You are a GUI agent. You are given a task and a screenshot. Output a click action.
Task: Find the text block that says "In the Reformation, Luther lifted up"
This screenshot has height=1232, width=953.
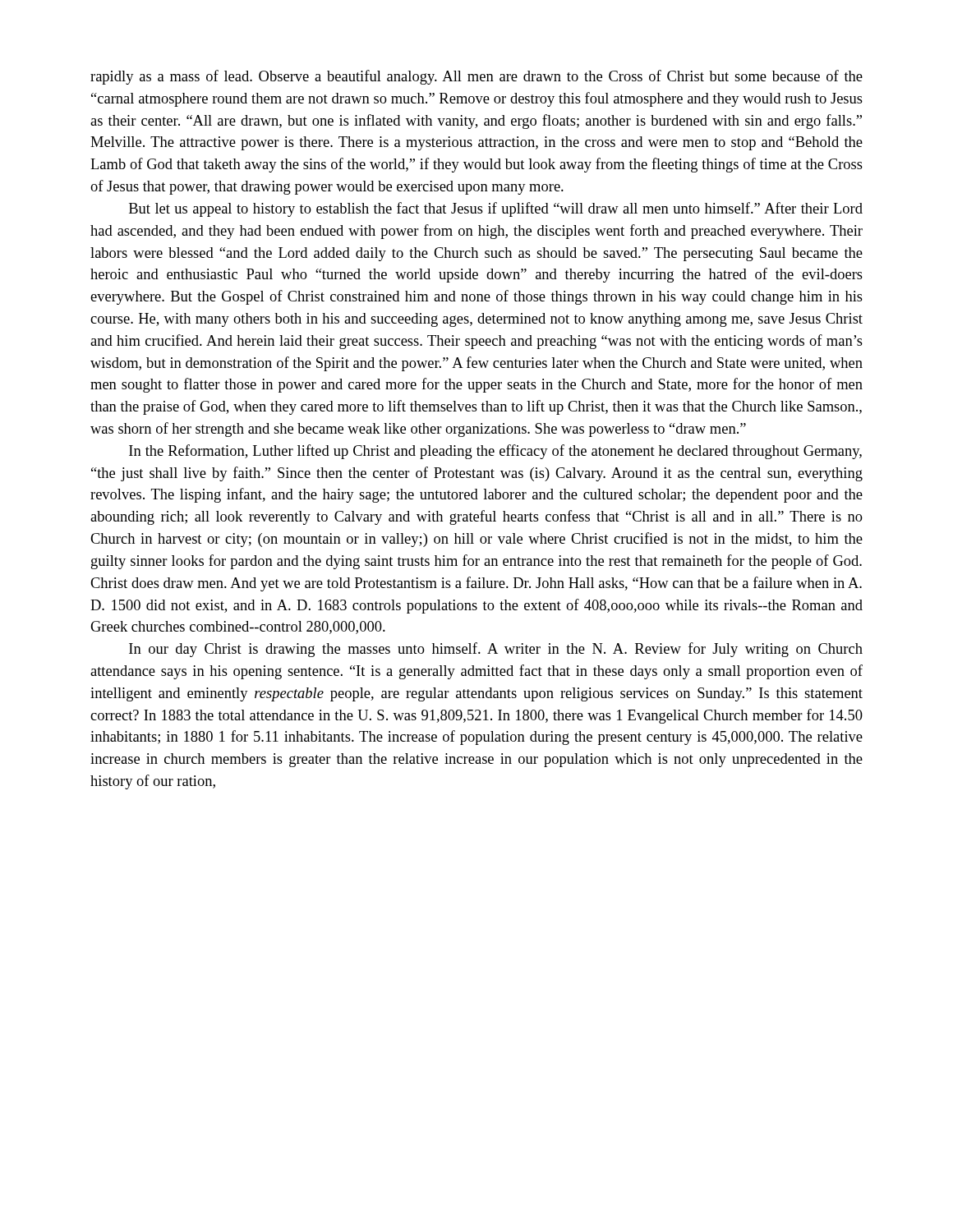point(476,539)
